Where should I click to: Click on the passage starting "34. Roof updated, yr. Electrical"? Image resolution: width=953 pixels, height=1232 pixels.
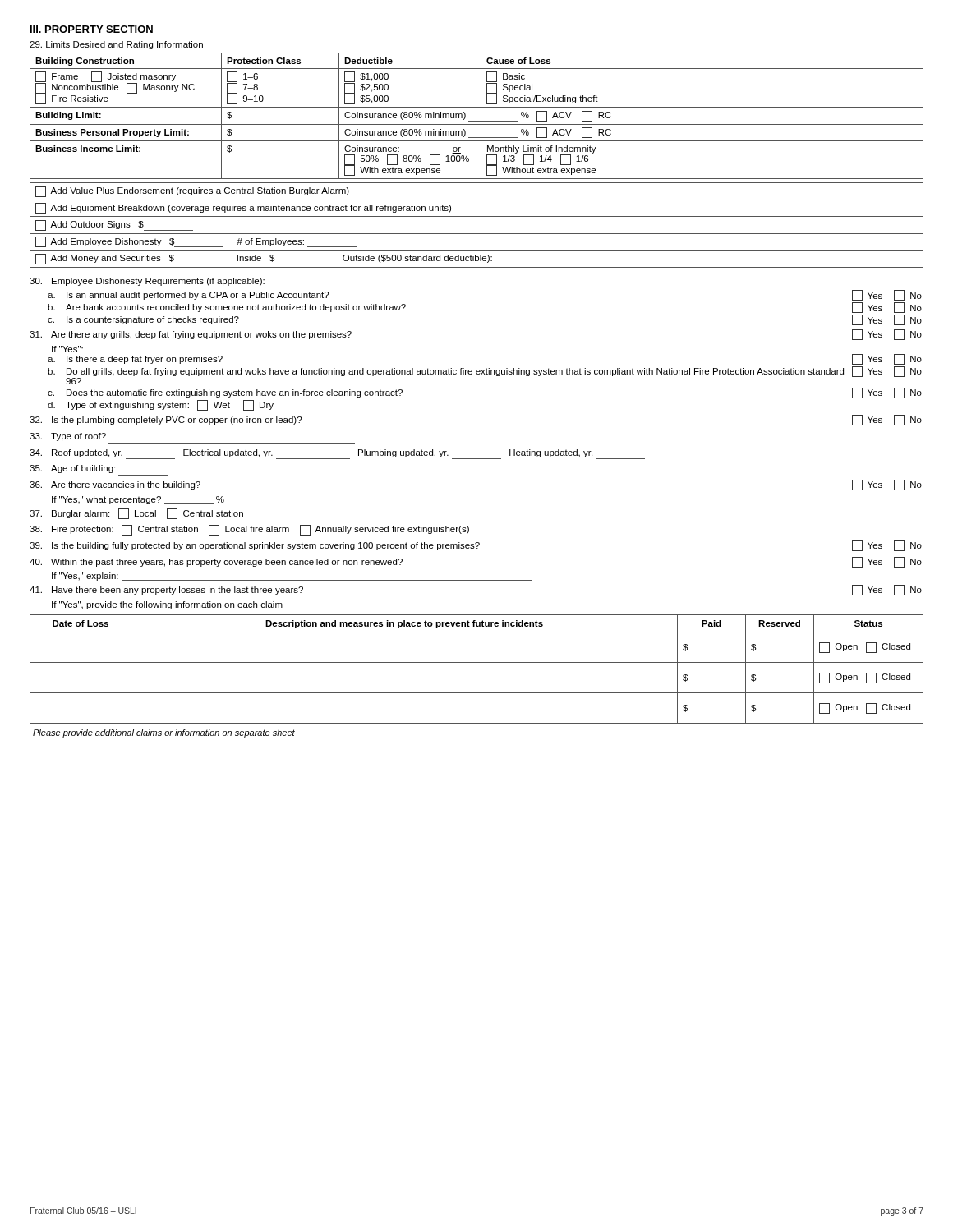pyautogui.click(x=476, y=453)
